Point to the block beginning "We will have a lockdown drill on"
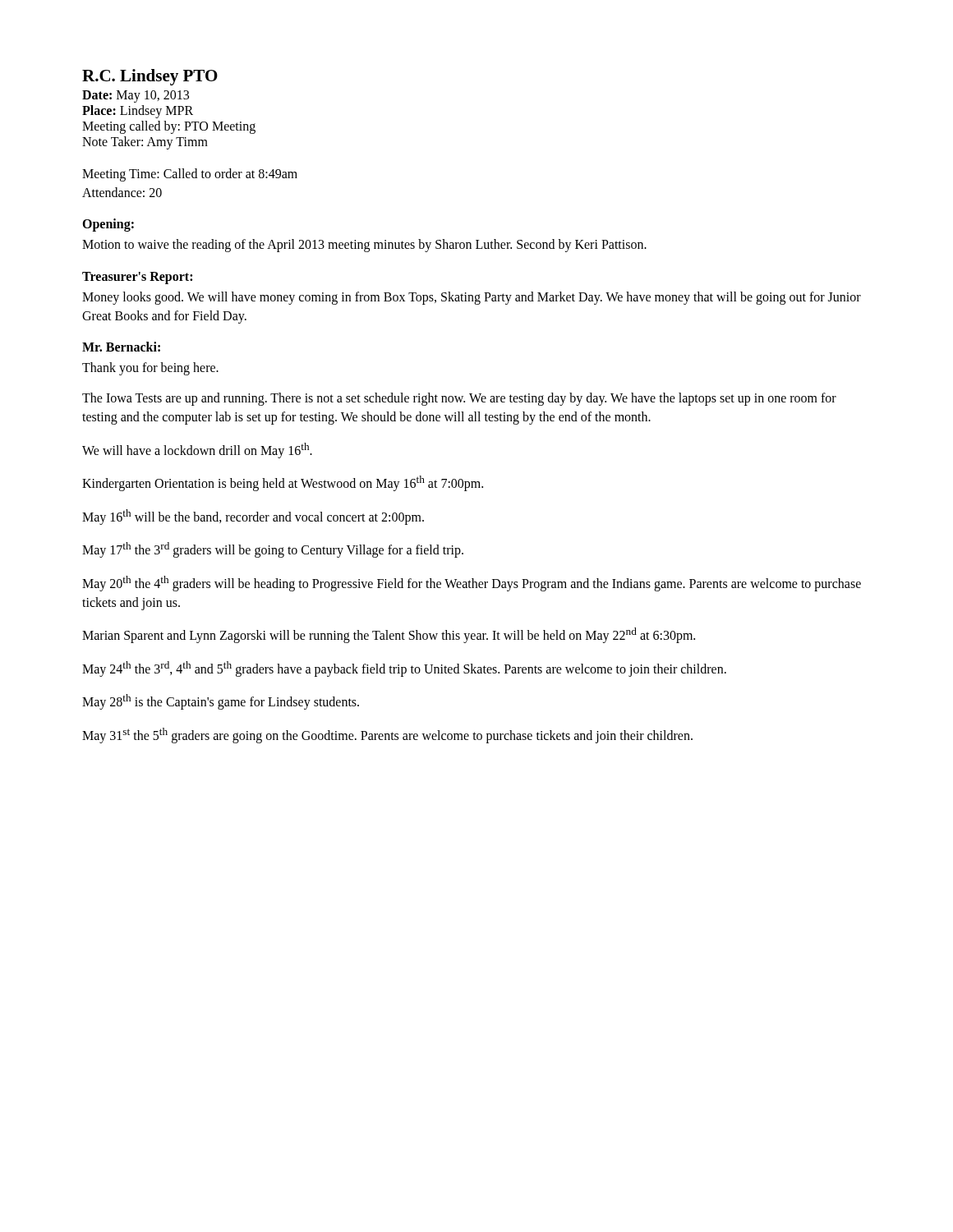 197,449
